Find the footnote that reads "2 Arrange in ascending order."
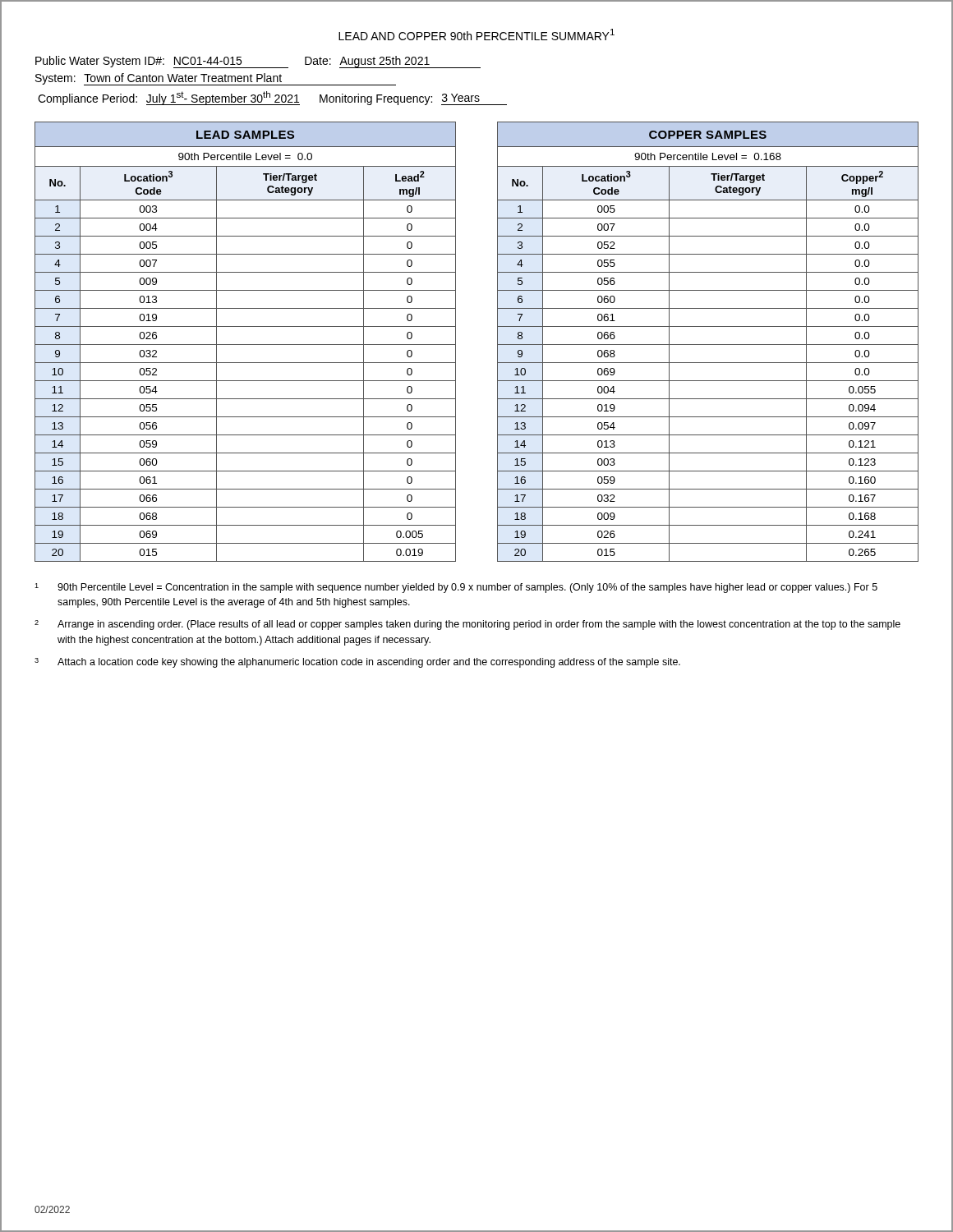This screenshot has height=1232, width=953. tap(476, 632)
